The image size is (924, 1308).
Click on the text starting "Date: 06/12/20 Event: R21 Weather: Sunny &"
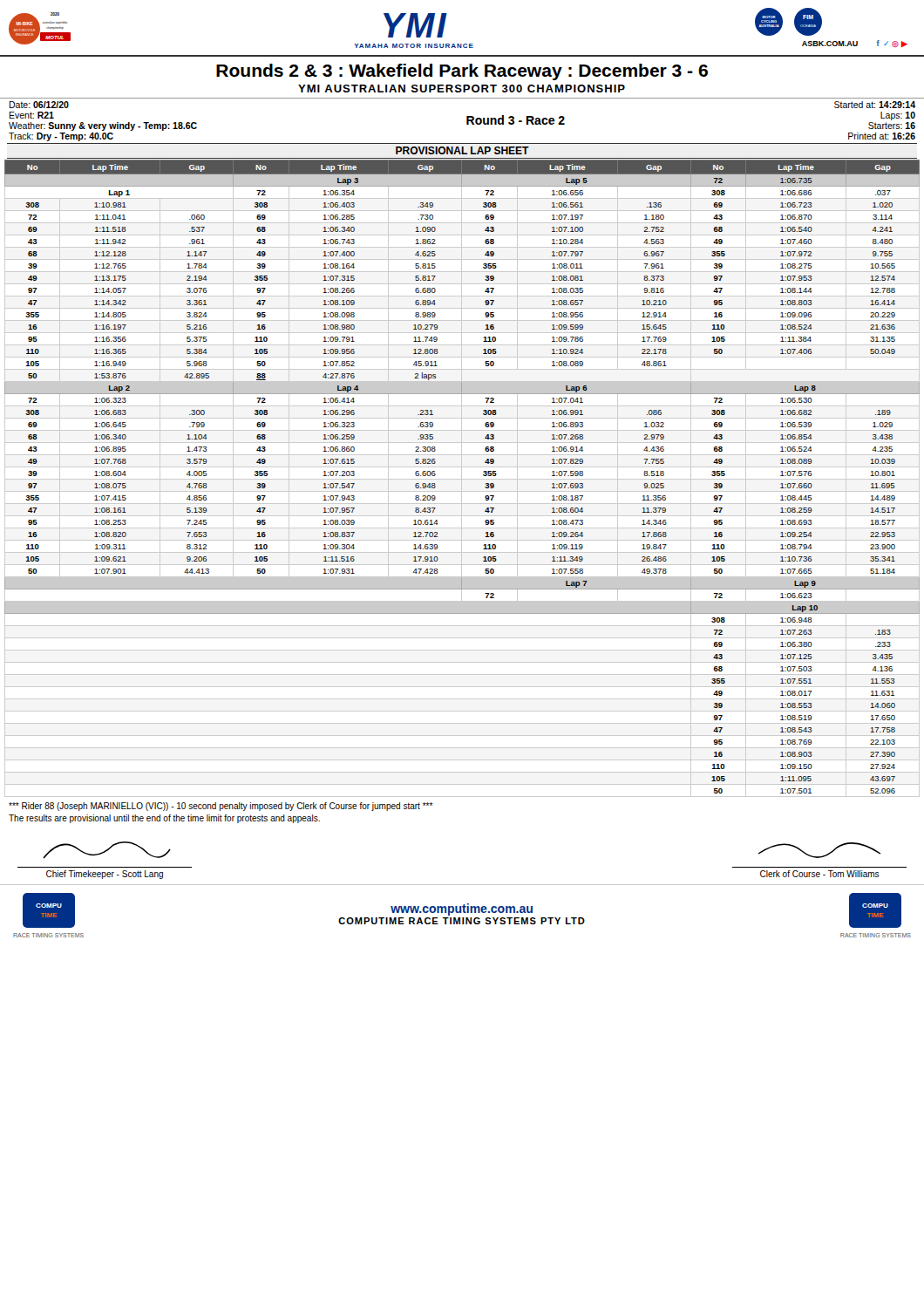(x=462, y=120)
